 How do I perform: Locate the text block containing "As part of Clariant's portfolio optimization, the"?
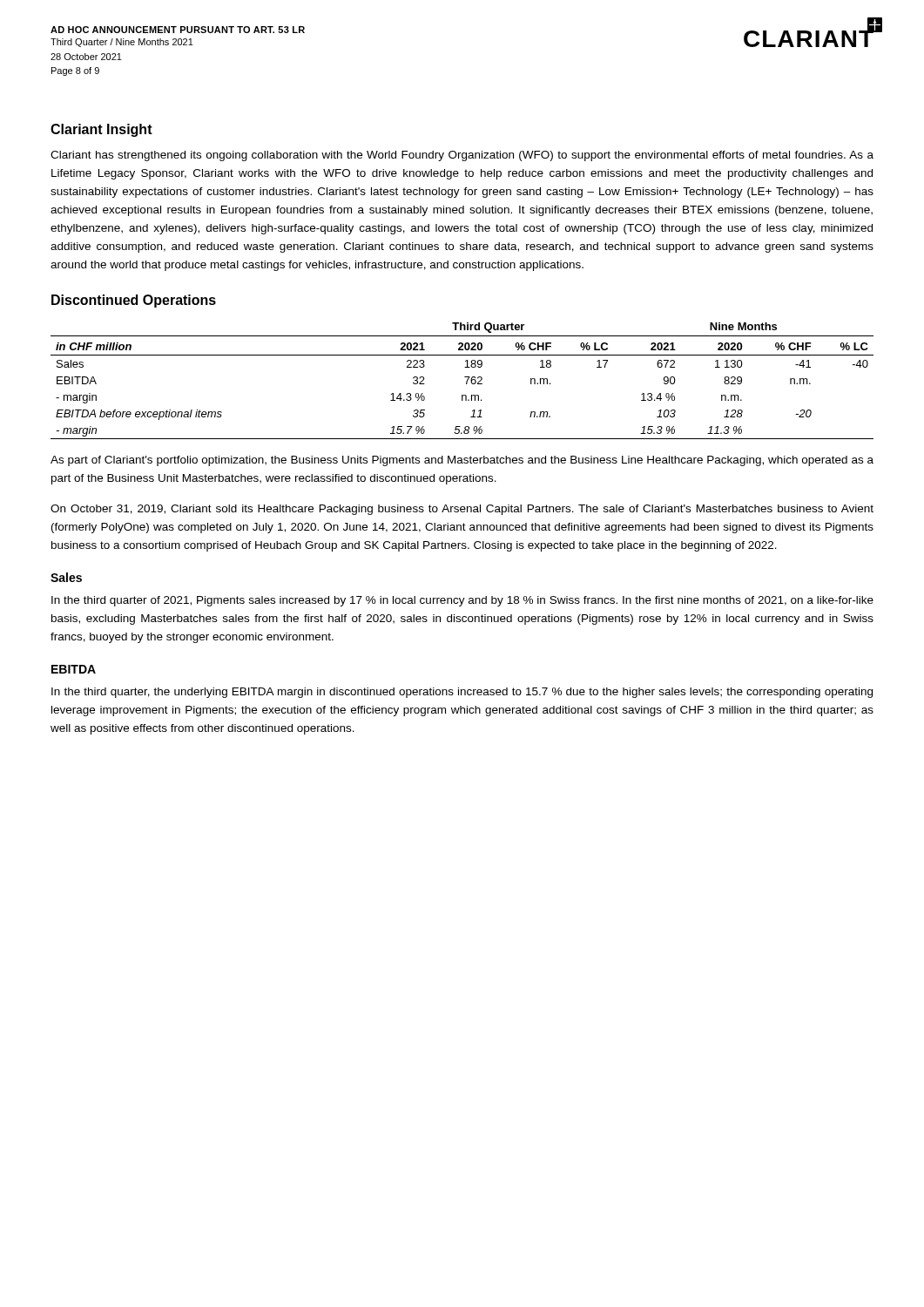point(462,469)
